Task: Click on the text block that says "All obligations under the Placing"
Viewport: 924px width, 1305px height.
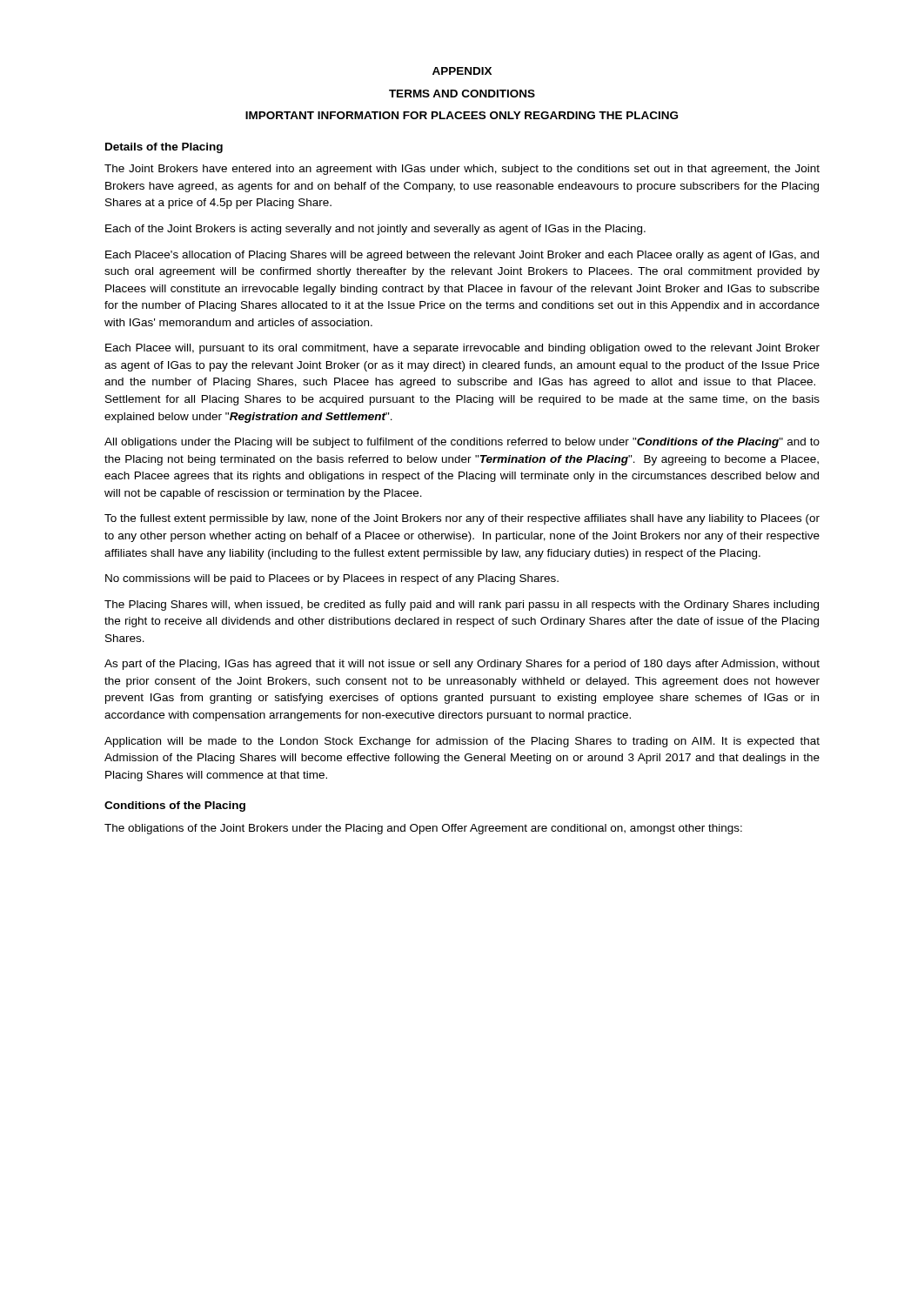Action: click(462, 467)
